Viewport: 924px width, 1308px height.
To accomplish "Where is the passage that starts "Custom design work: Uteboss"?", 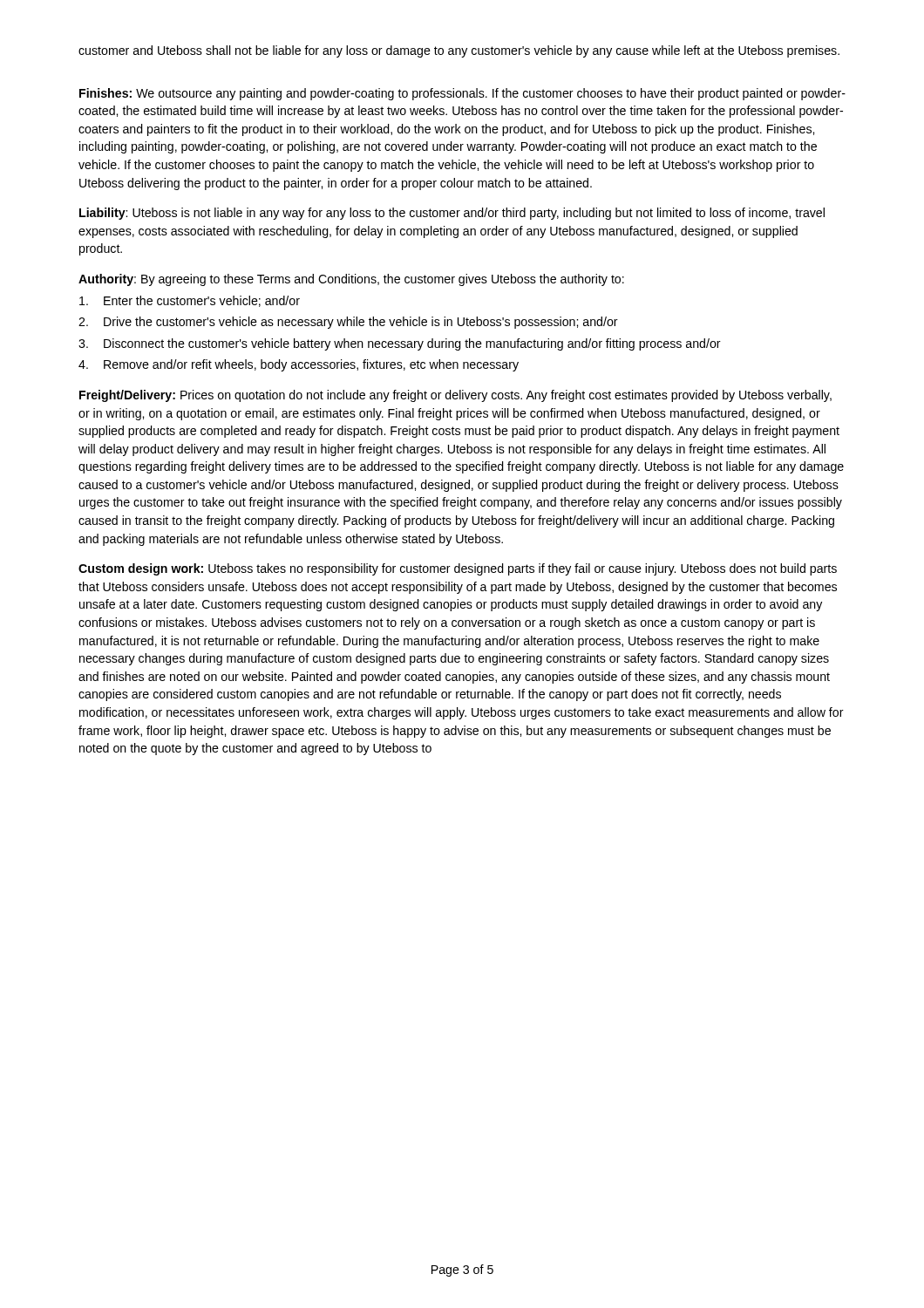I will pyautogui.click(x=461, y=659).
